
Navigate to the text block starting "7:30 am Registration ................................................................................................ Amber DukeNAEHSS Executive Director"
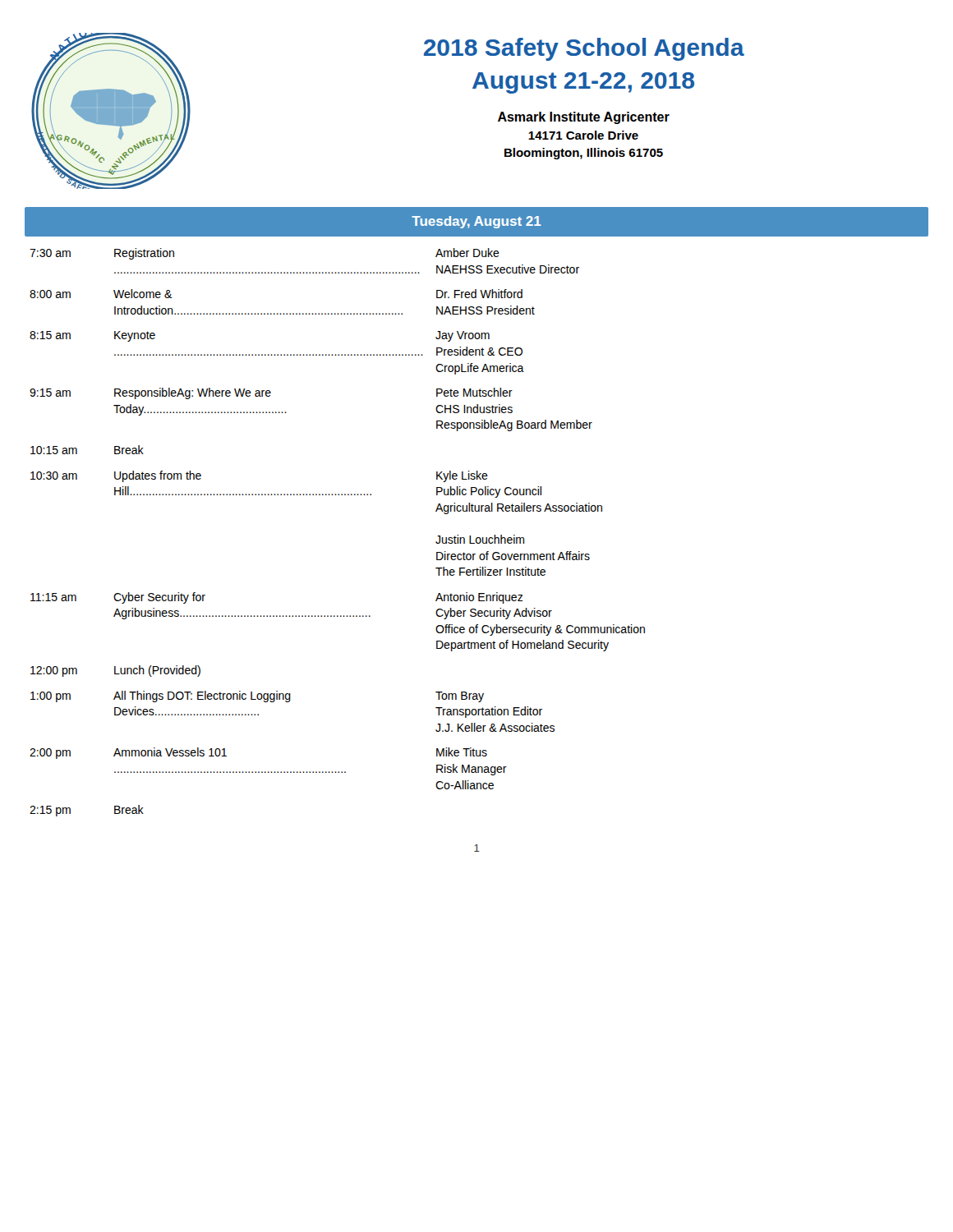tap(476, 260)
